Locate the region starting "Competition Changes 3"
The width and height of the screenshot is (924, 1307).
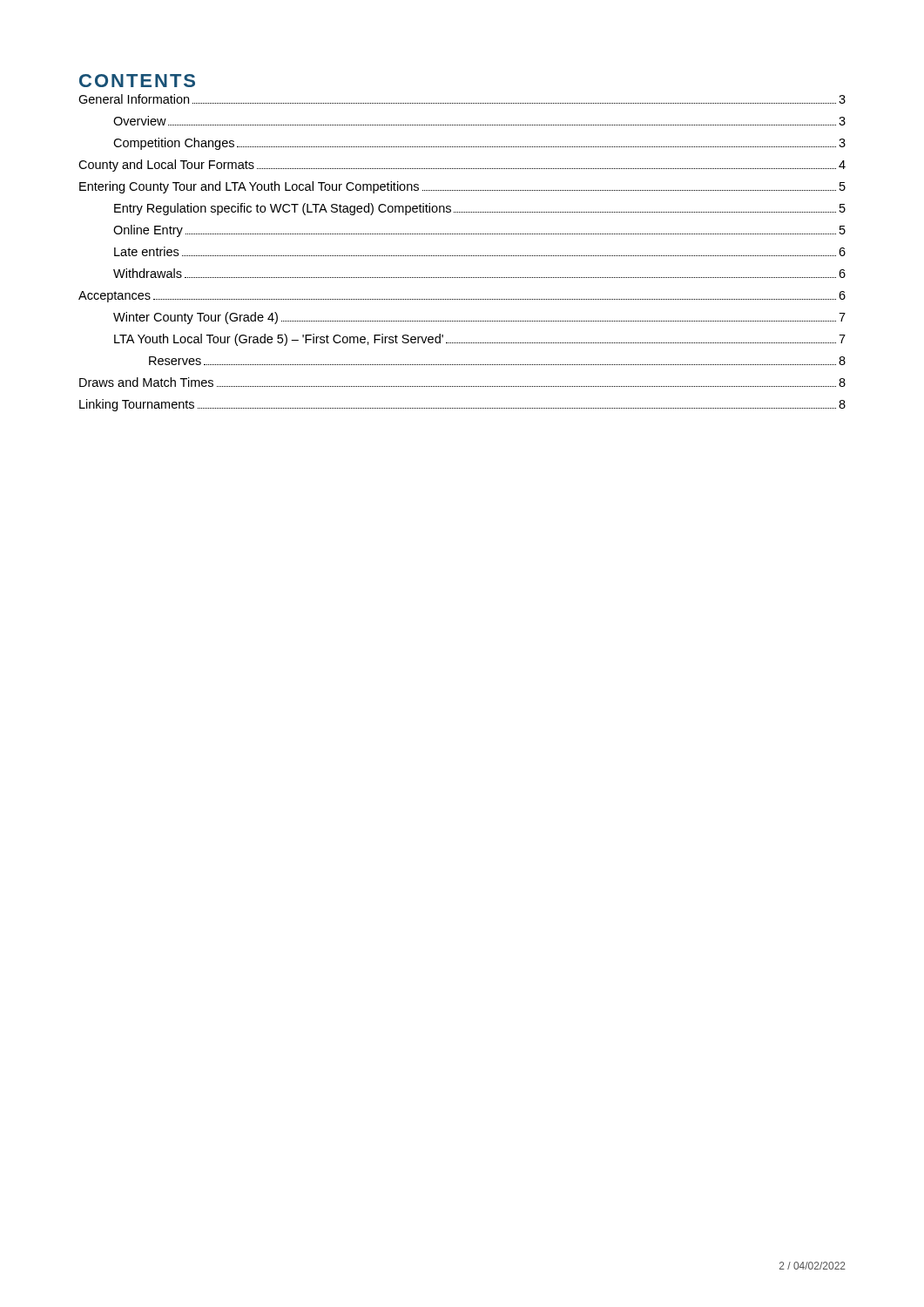coord(462,143)
